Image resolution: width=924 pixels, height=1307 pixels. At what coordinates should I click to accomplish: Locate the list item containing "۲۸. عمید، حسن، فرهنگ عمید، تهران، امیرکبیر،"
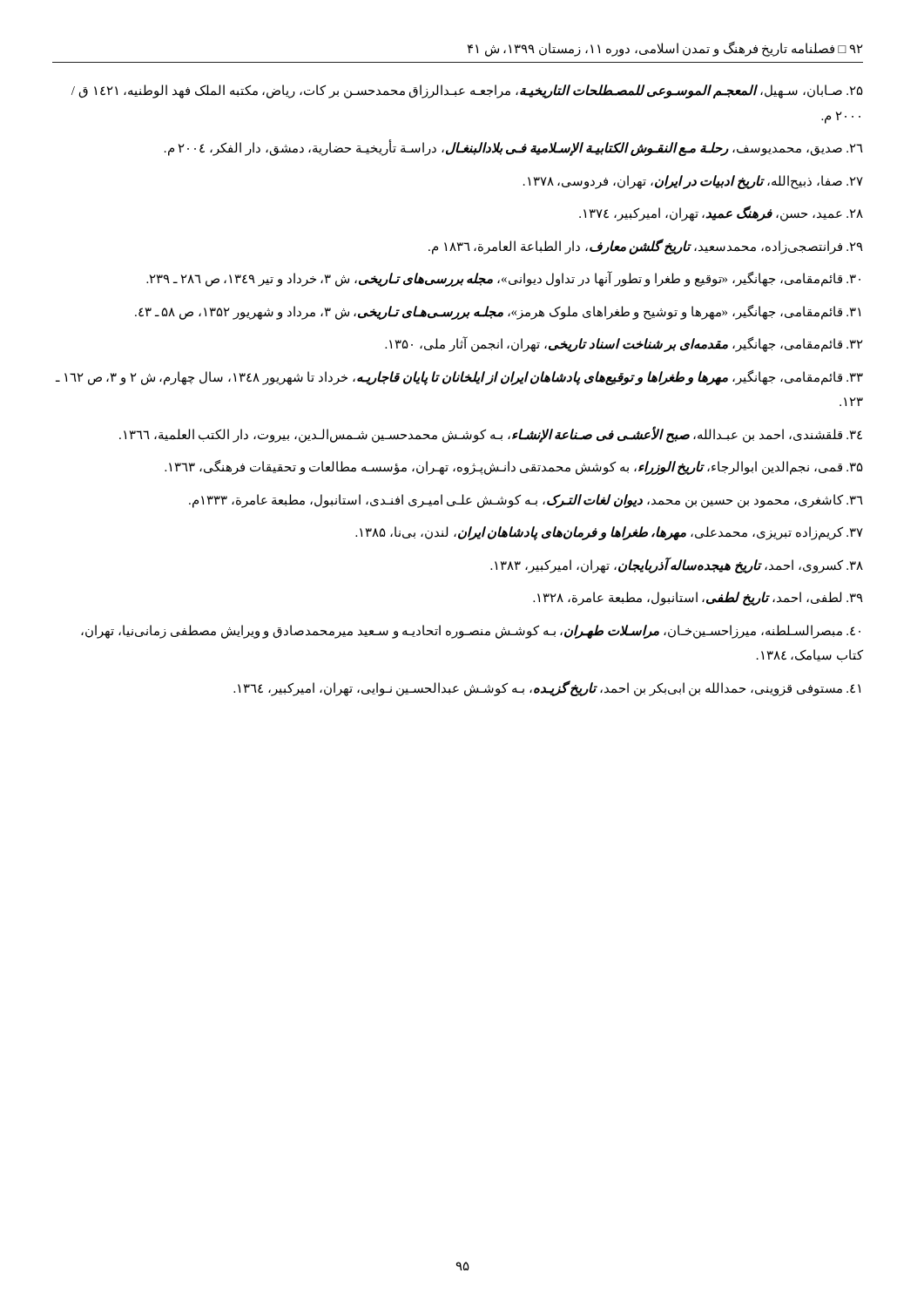click(x=721, y=213)
